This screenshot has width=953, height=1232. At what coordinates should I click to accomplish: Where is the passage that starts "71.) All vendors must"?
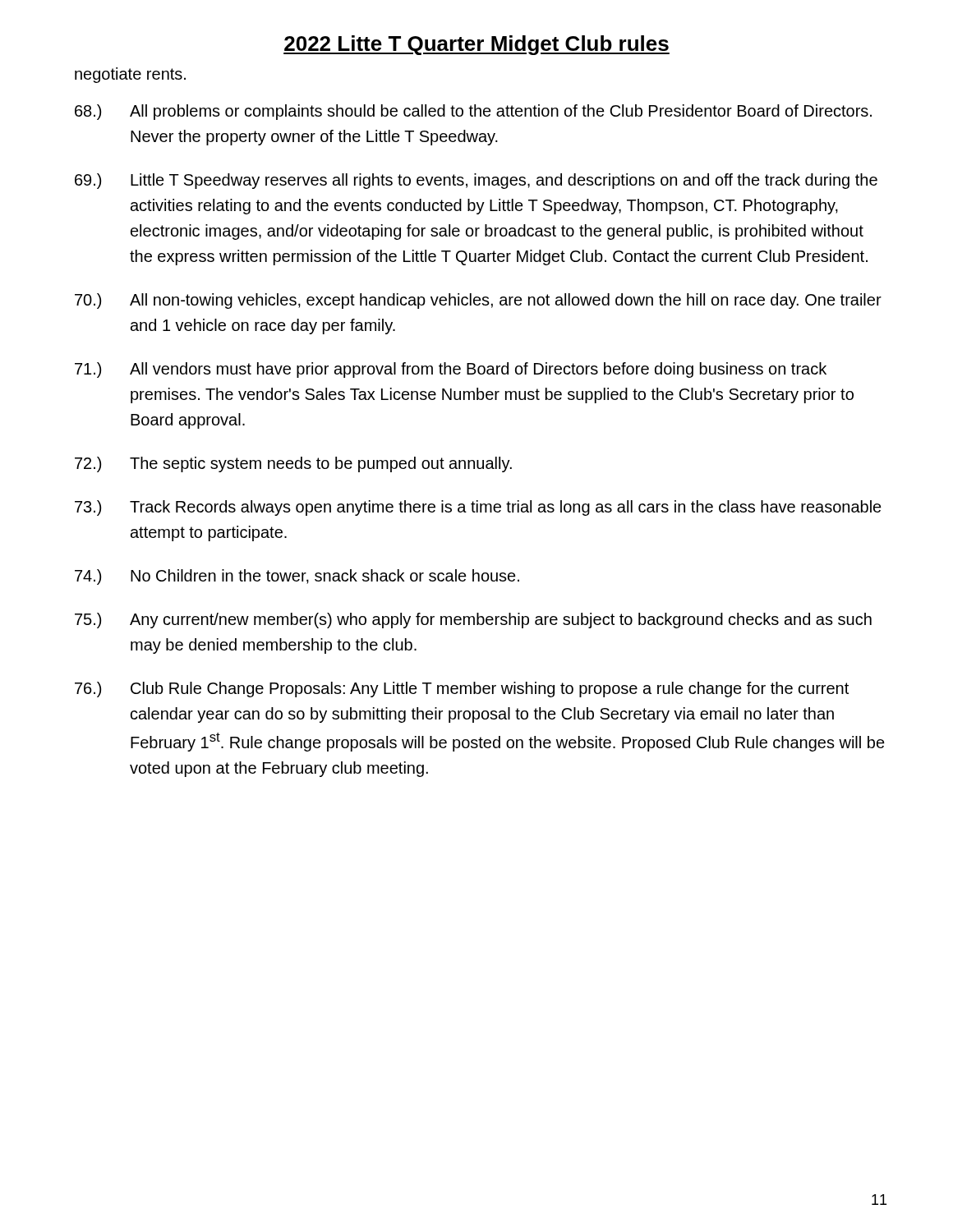(x=481, y=395)
